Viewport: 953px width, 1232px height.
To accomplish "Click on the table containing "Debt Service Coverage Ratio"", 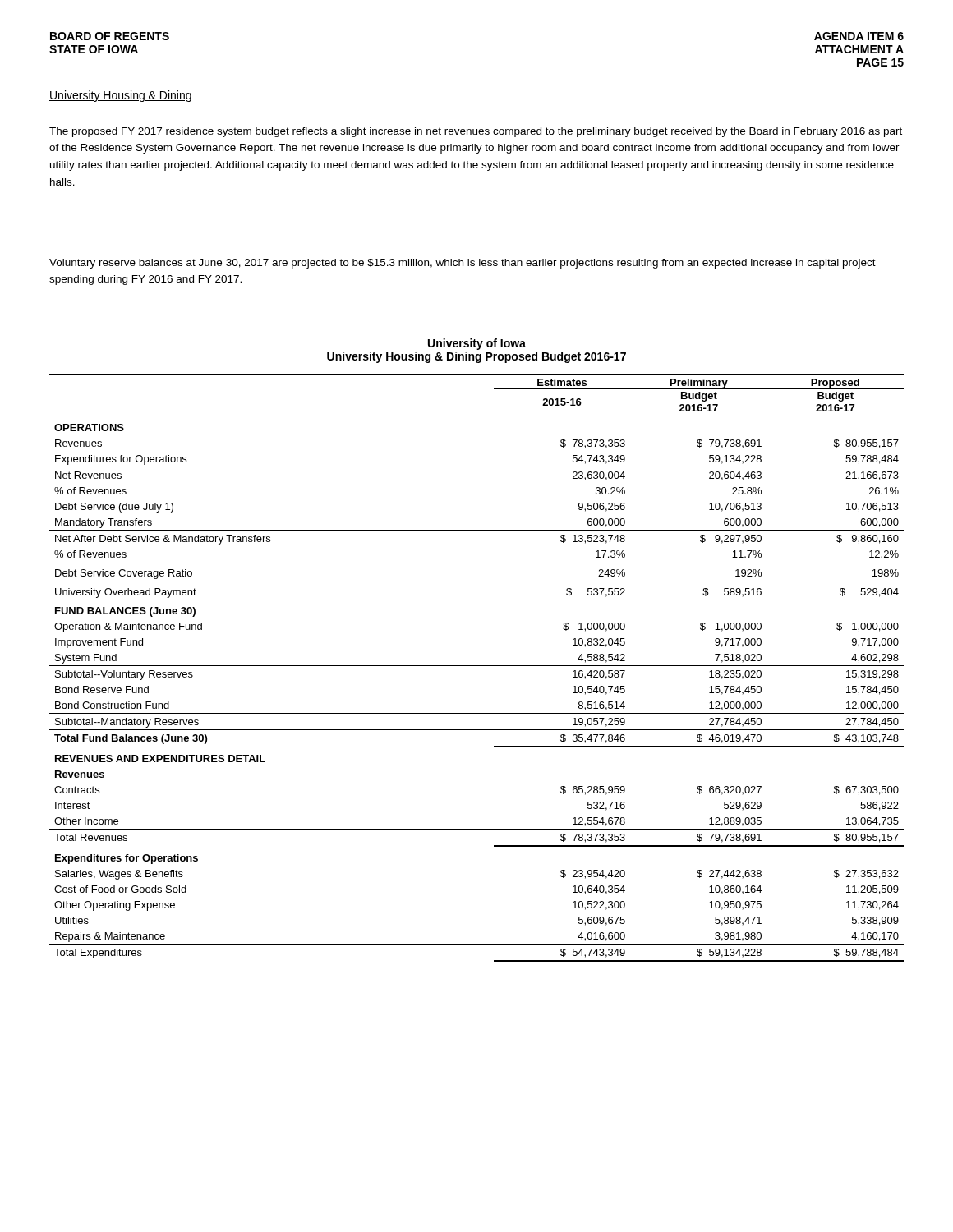I will (476, 668).
